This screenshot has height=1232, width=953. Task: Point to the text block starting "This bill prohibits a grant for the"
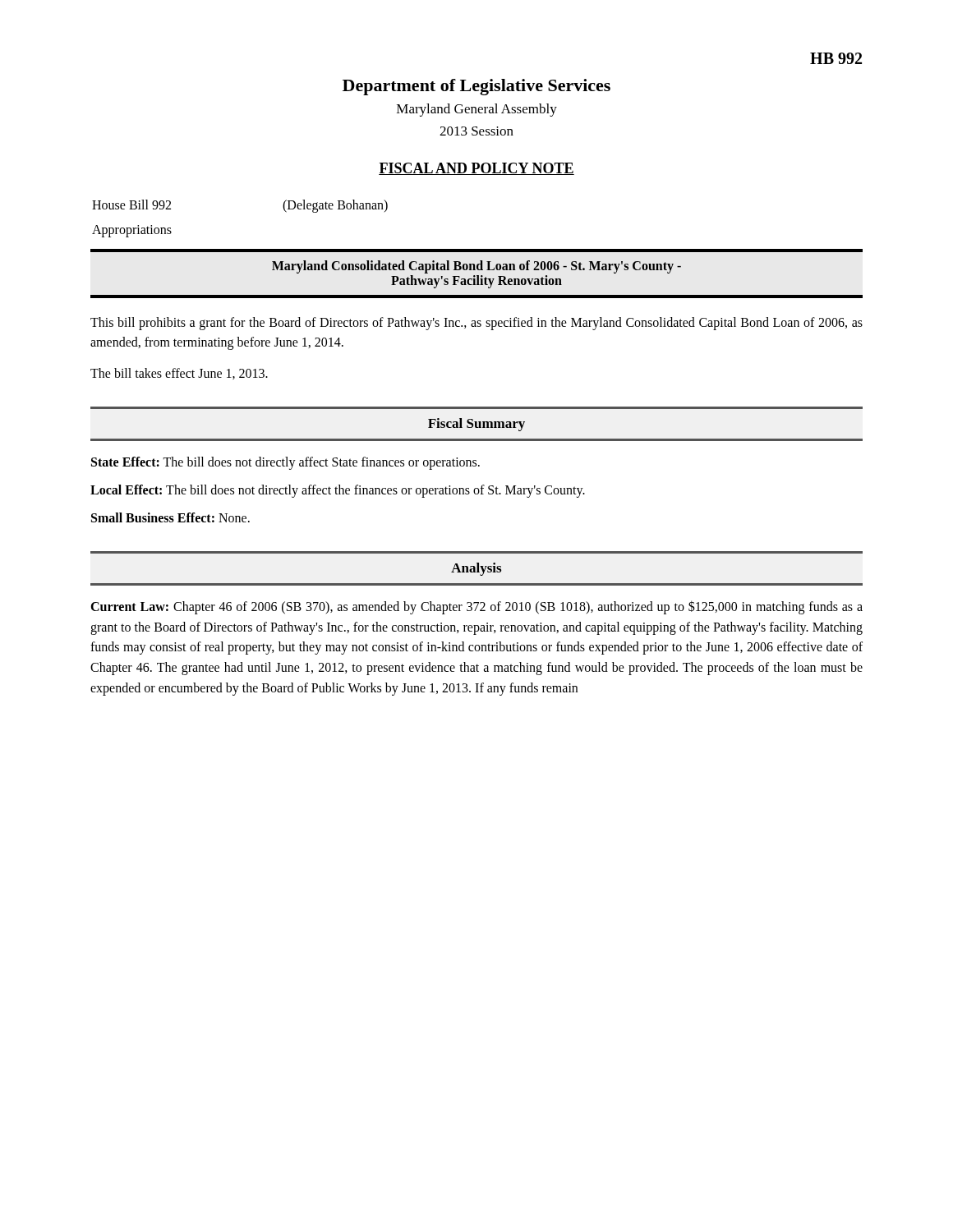pos(476,332)
